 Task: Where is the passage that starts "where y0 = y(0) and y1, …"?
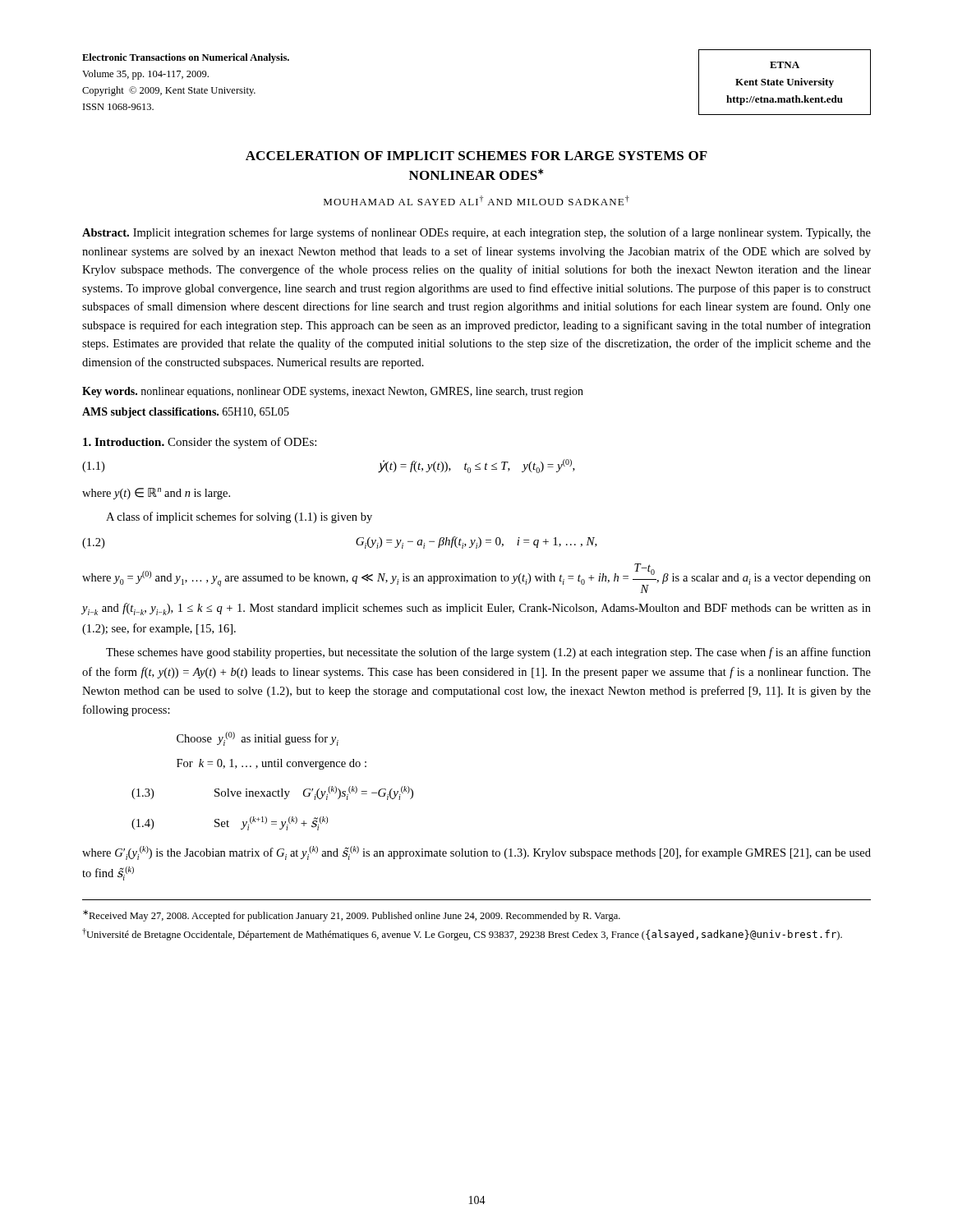(476, 597)
